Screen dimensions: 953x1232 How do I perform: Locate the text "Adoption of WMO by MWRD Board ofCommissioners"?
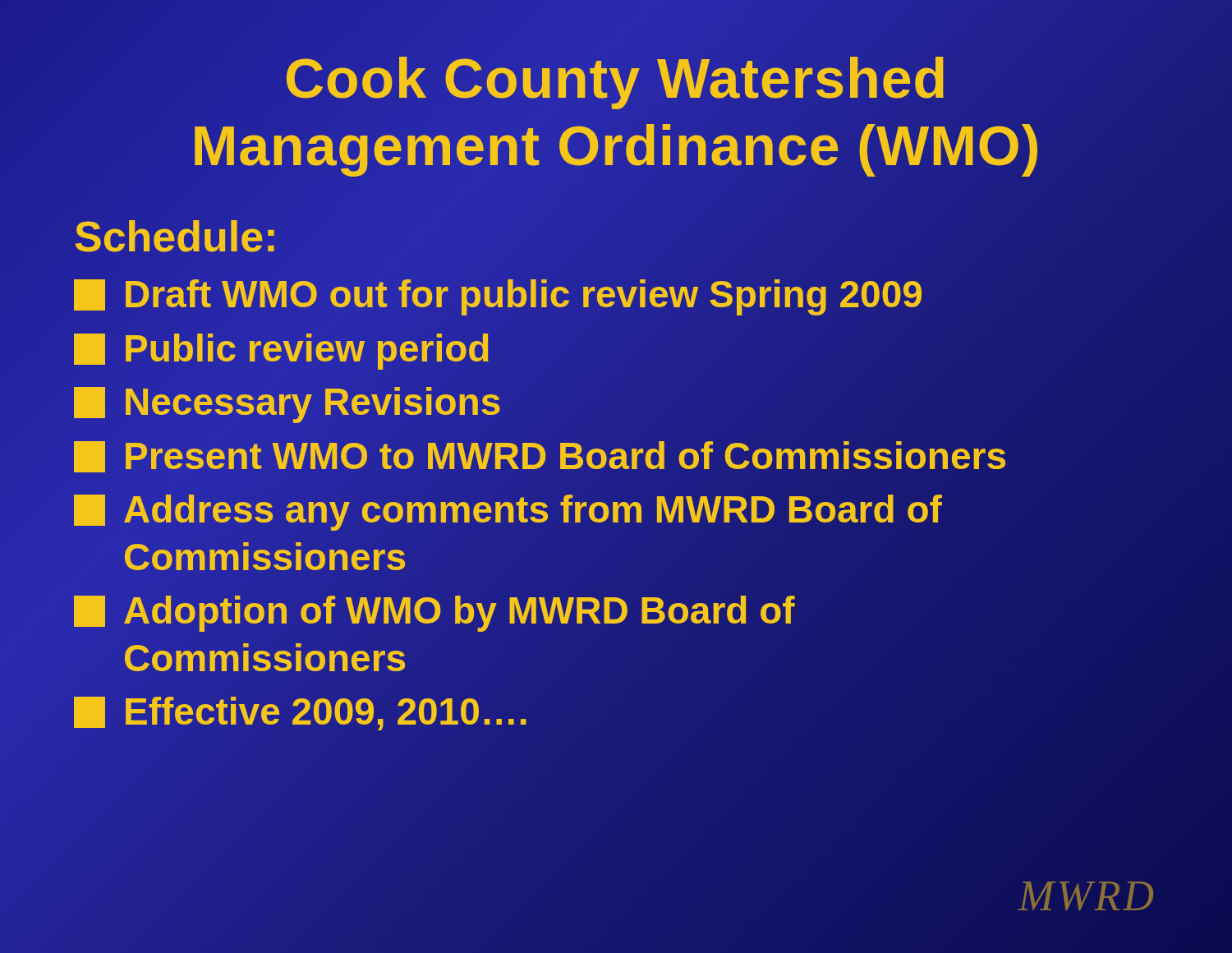[434, 635]
